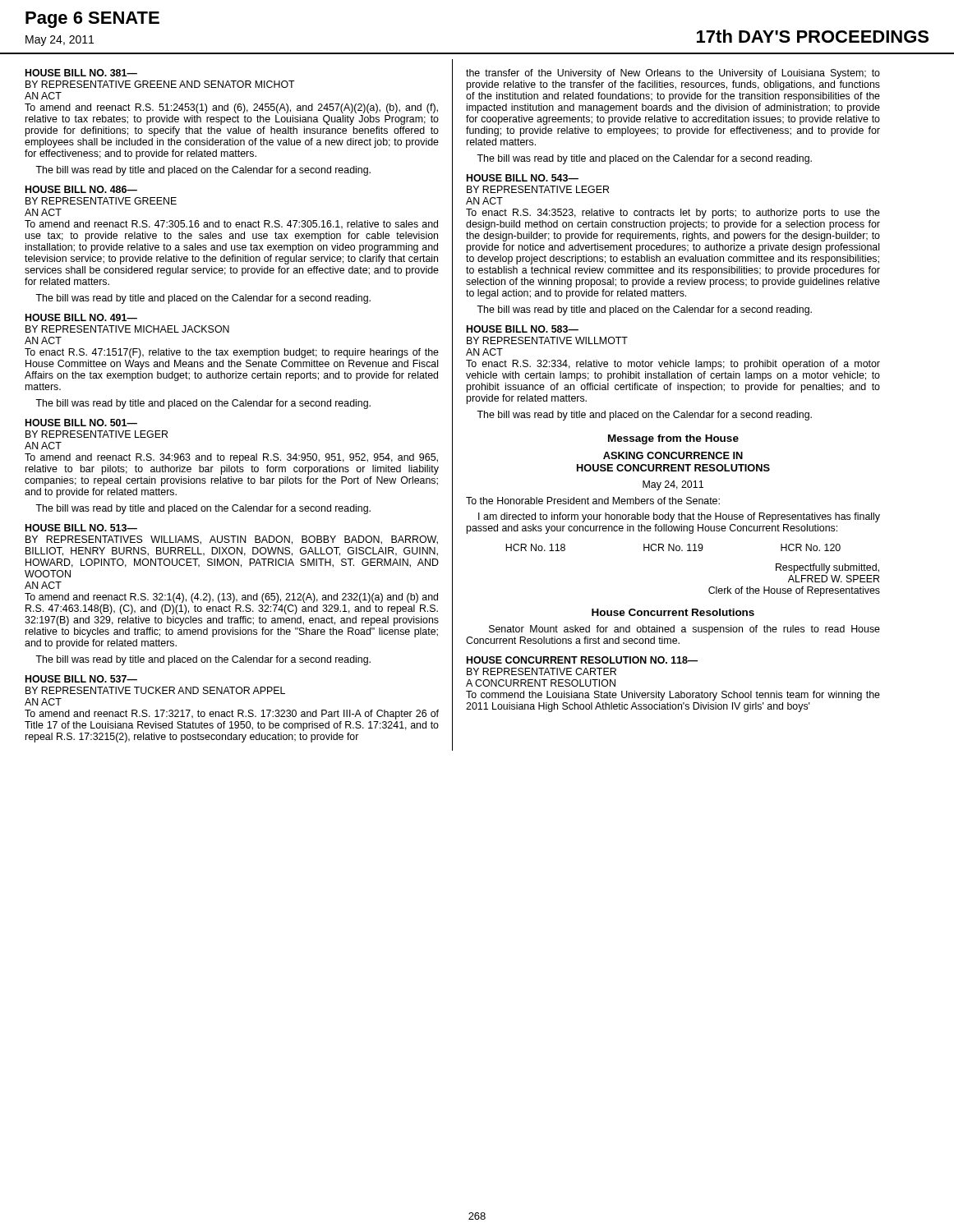
Task: Navigate to the element starting "Message from the House"
Action: [673, 438]
